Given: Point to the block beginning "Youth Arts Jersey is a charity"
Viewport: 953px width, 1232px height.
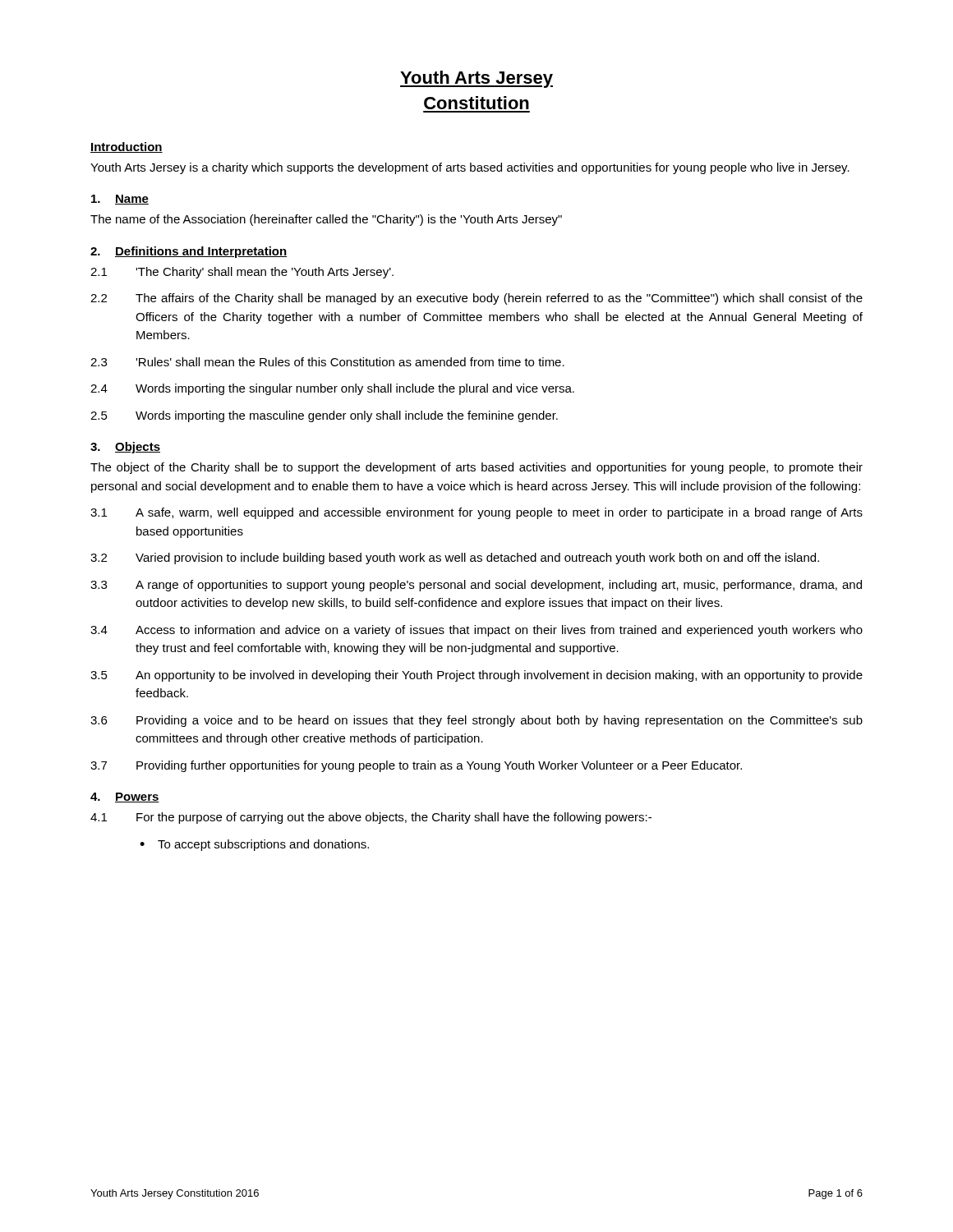Looking at the screenshot, I should click(476, 167).
